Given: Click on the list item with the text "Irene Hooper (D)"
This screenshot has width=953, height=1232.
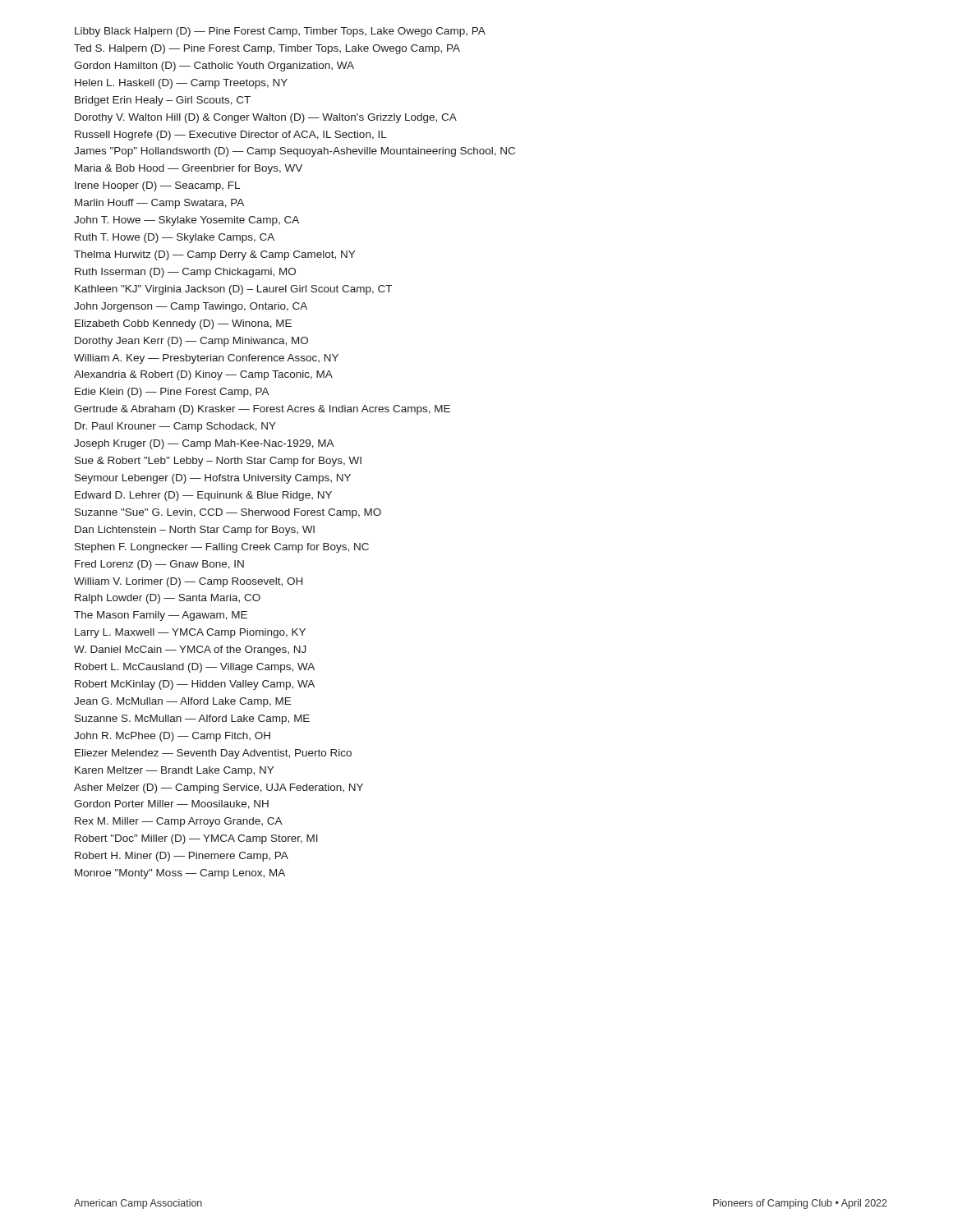Looking at the screenshot, I should point(157,185).
